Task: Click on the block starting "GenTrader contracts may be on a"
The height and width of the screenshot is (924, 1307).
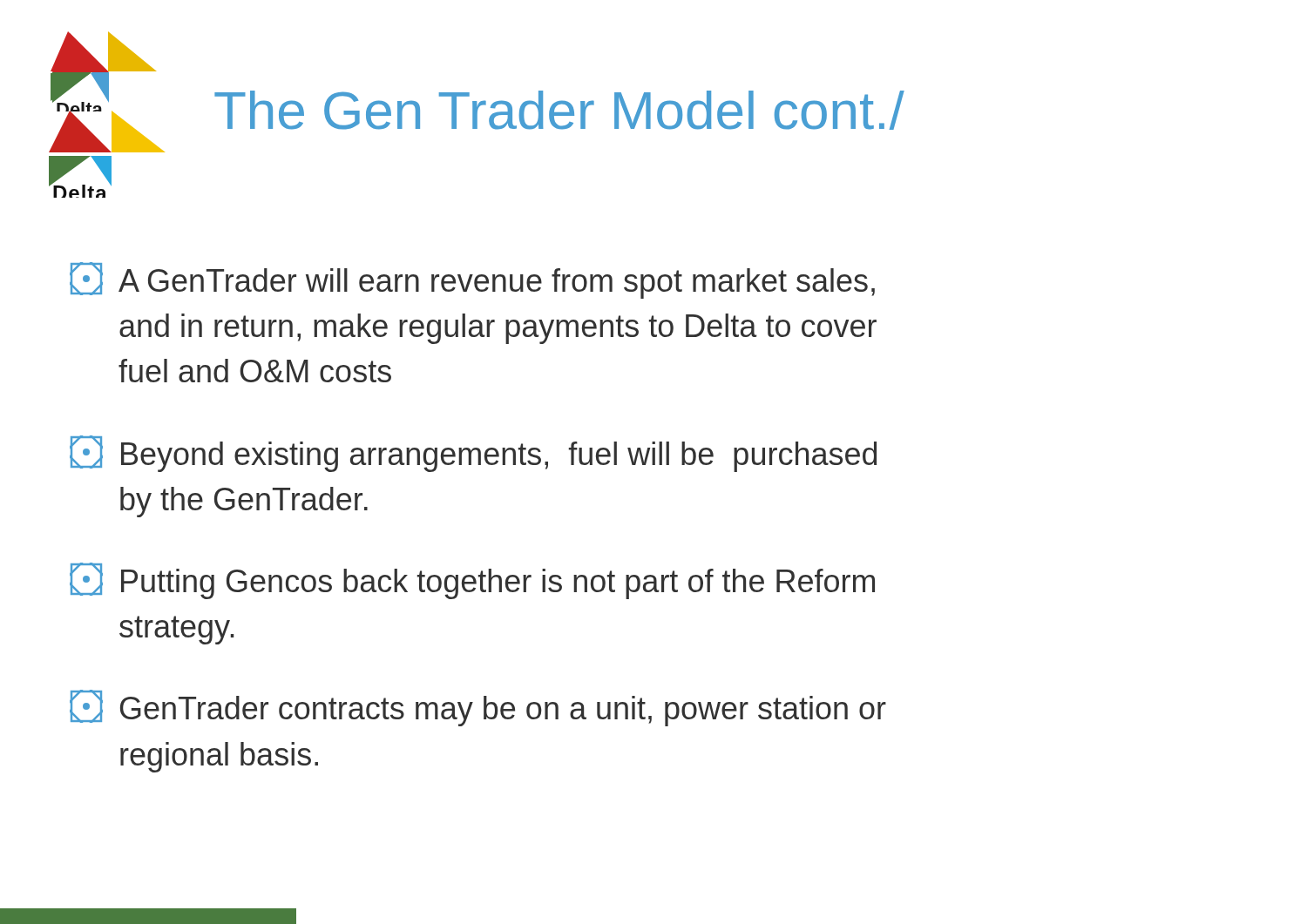Action: tap(654, 732)
